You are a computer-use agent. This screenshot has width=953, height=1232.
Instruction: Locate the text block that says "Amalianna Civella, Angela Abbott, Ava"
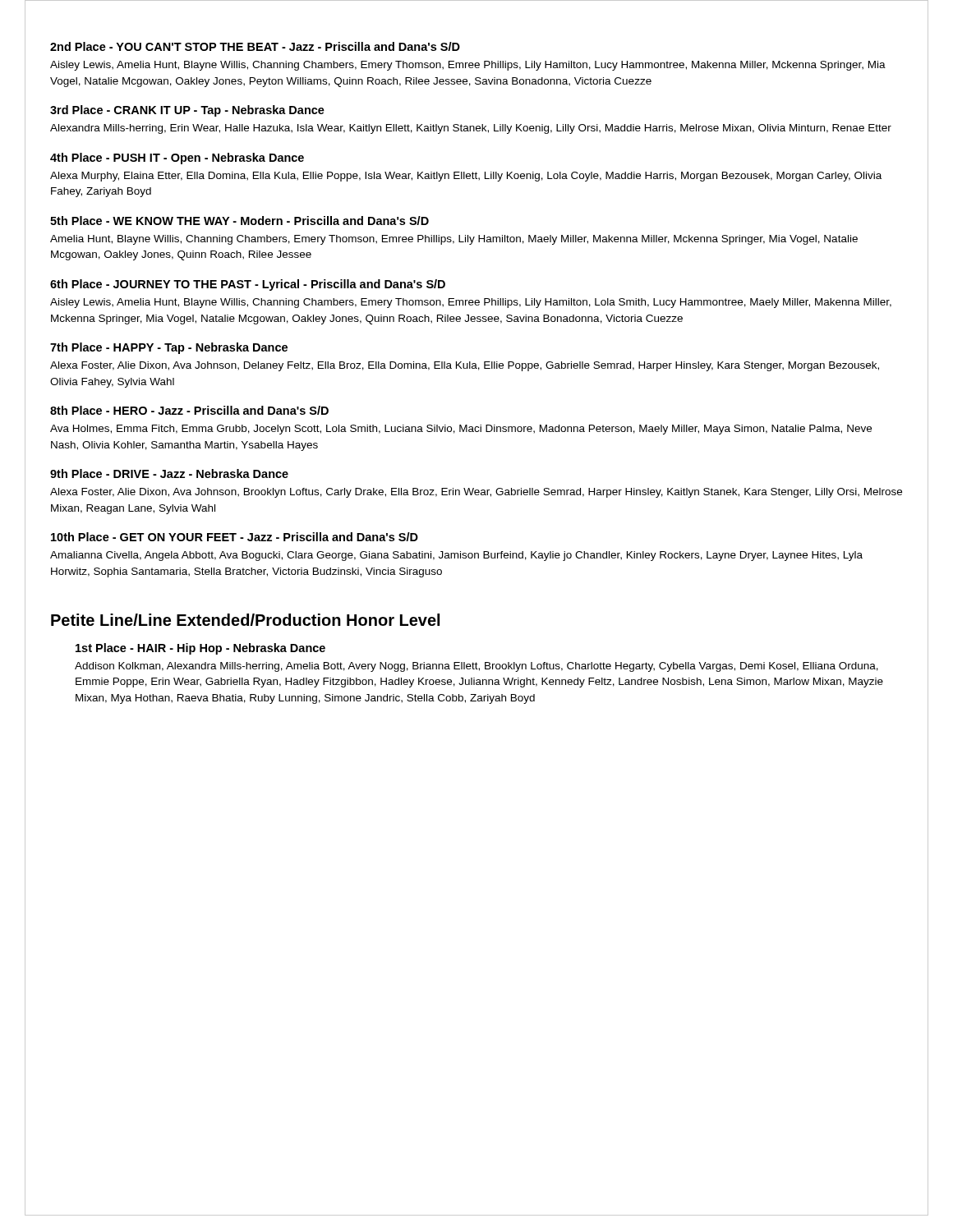[456, 563]
